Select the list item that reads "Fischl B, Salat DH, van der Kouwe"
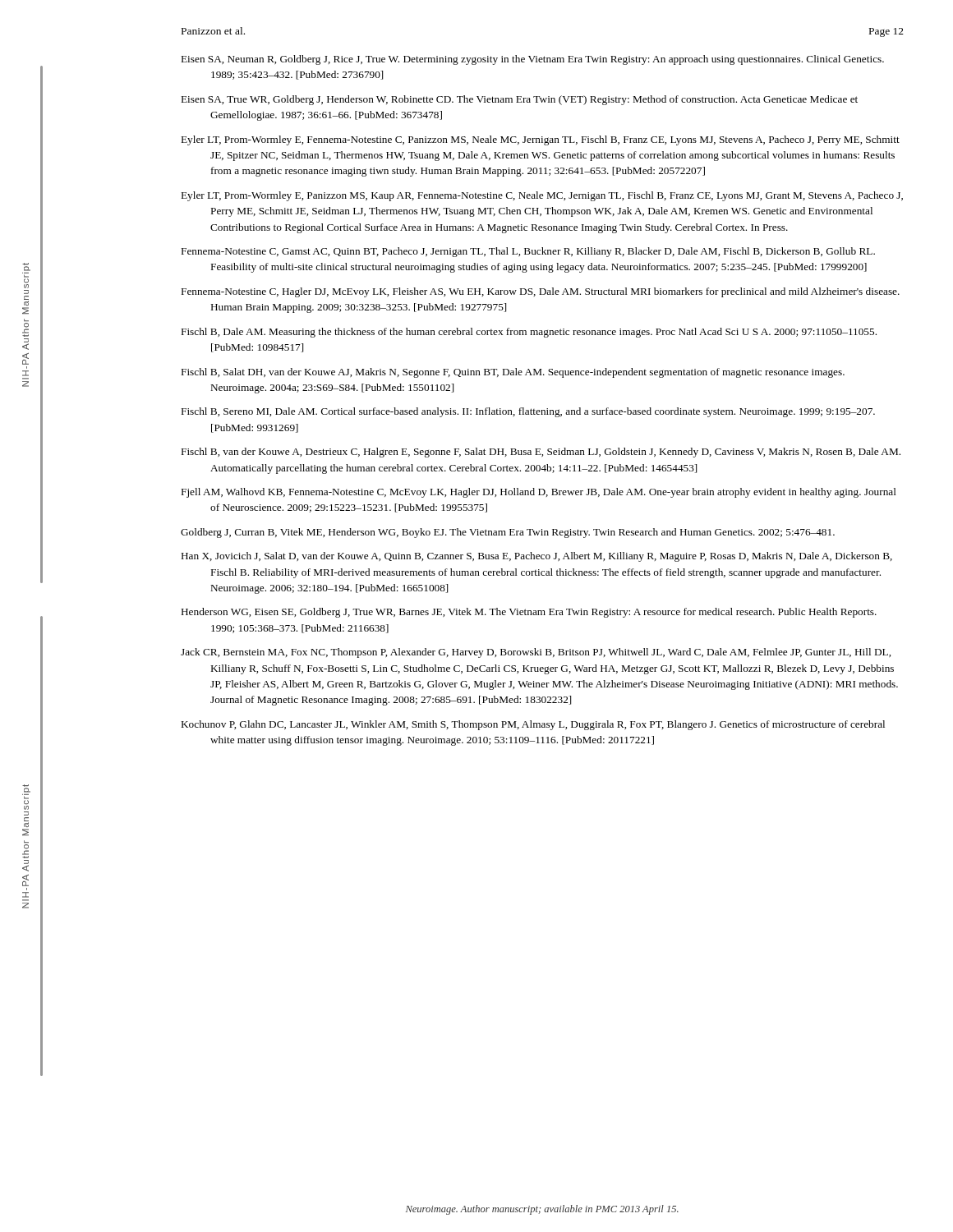953x1232 pixels. point(513,379)
